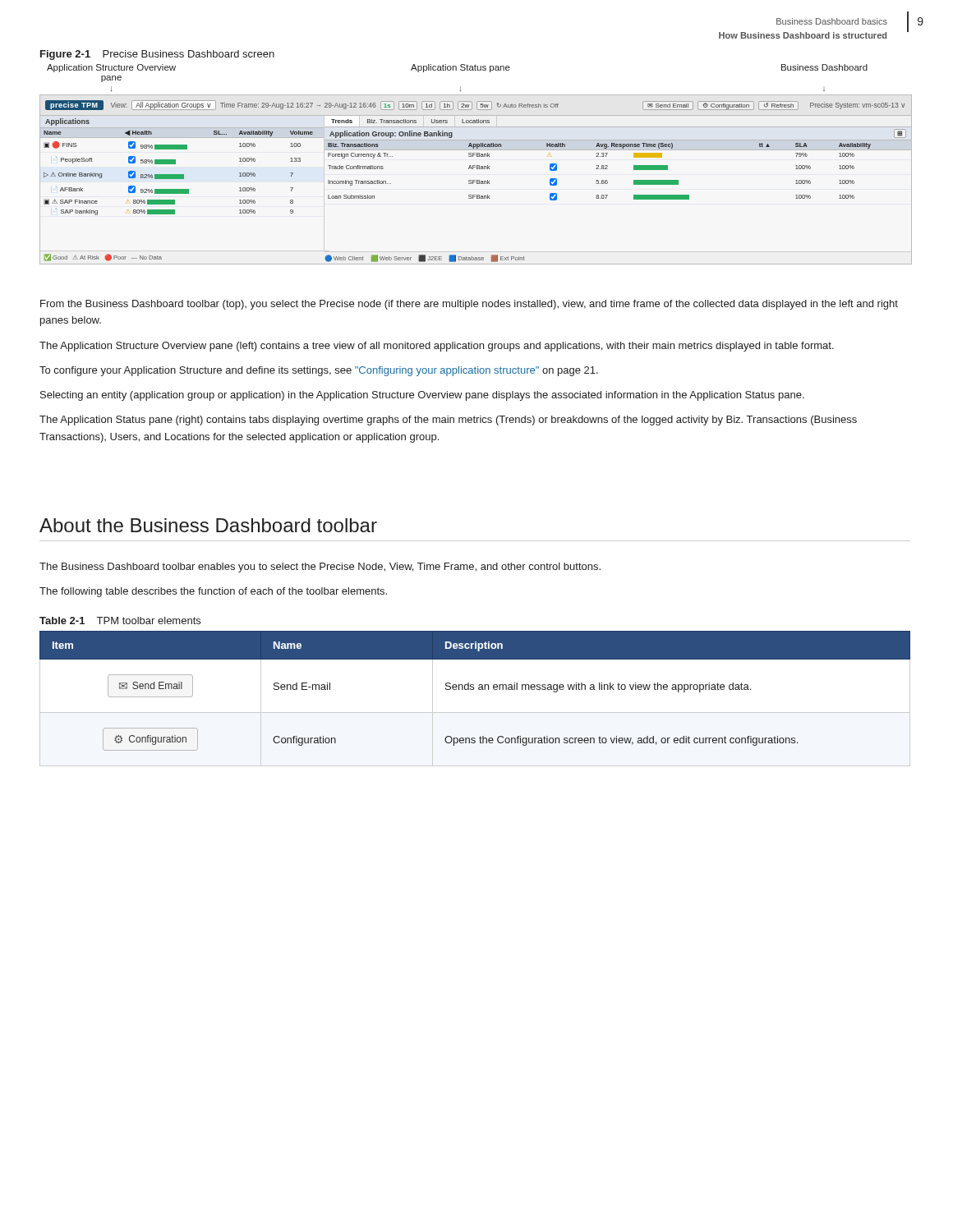This screenshot has width=953, height=1232.
Task: Select the text block starting "About the Business Dashboard toolbar"
Action: pyautogui.click(x=208, y=525)
